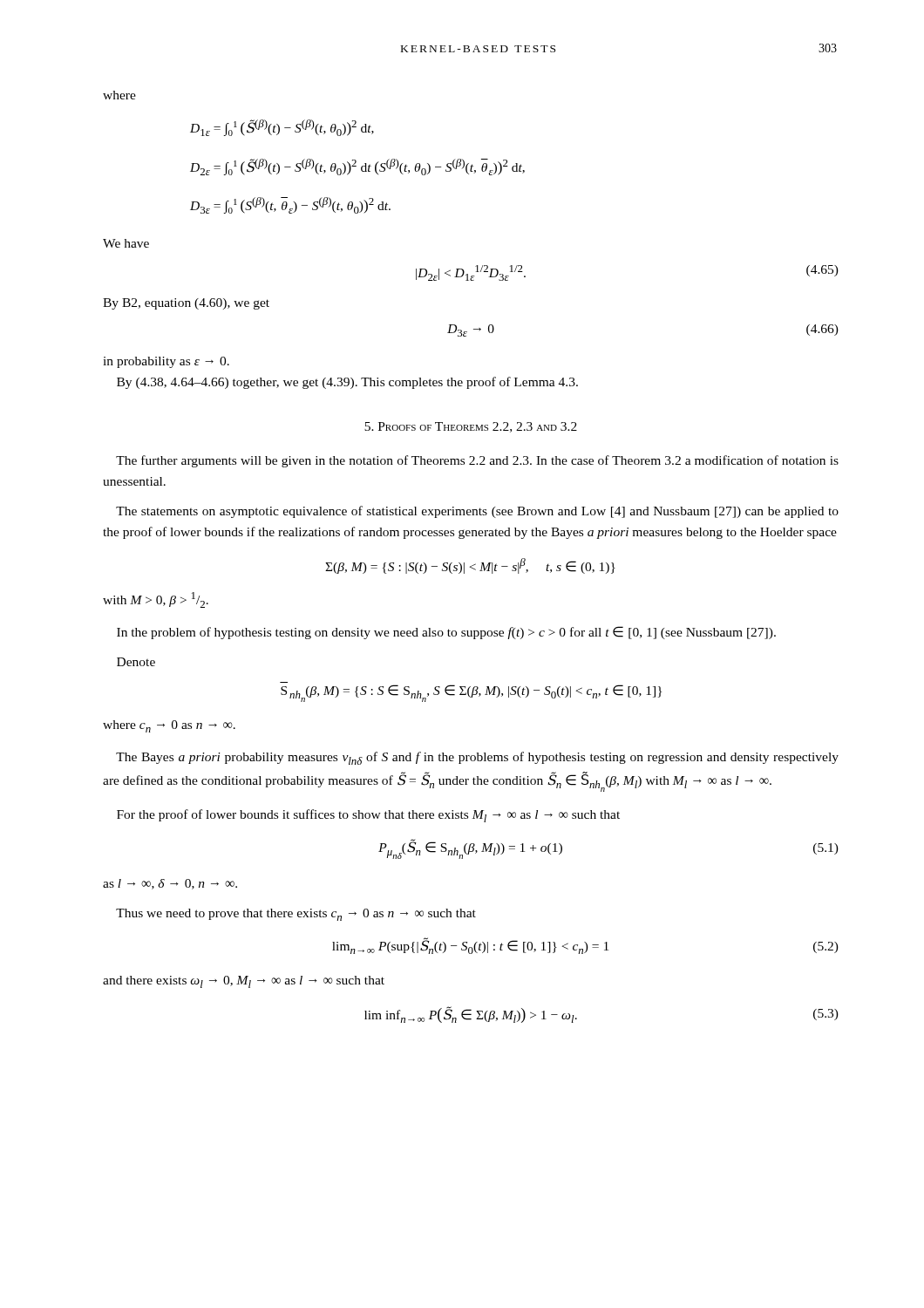The width and height of the screenshot is (924, 1308).
Task: Select the formula containing "Pμnδ(S̃n ∈ Snhn(β, Ml)) = 1"
Action: (x=469, y=849)
